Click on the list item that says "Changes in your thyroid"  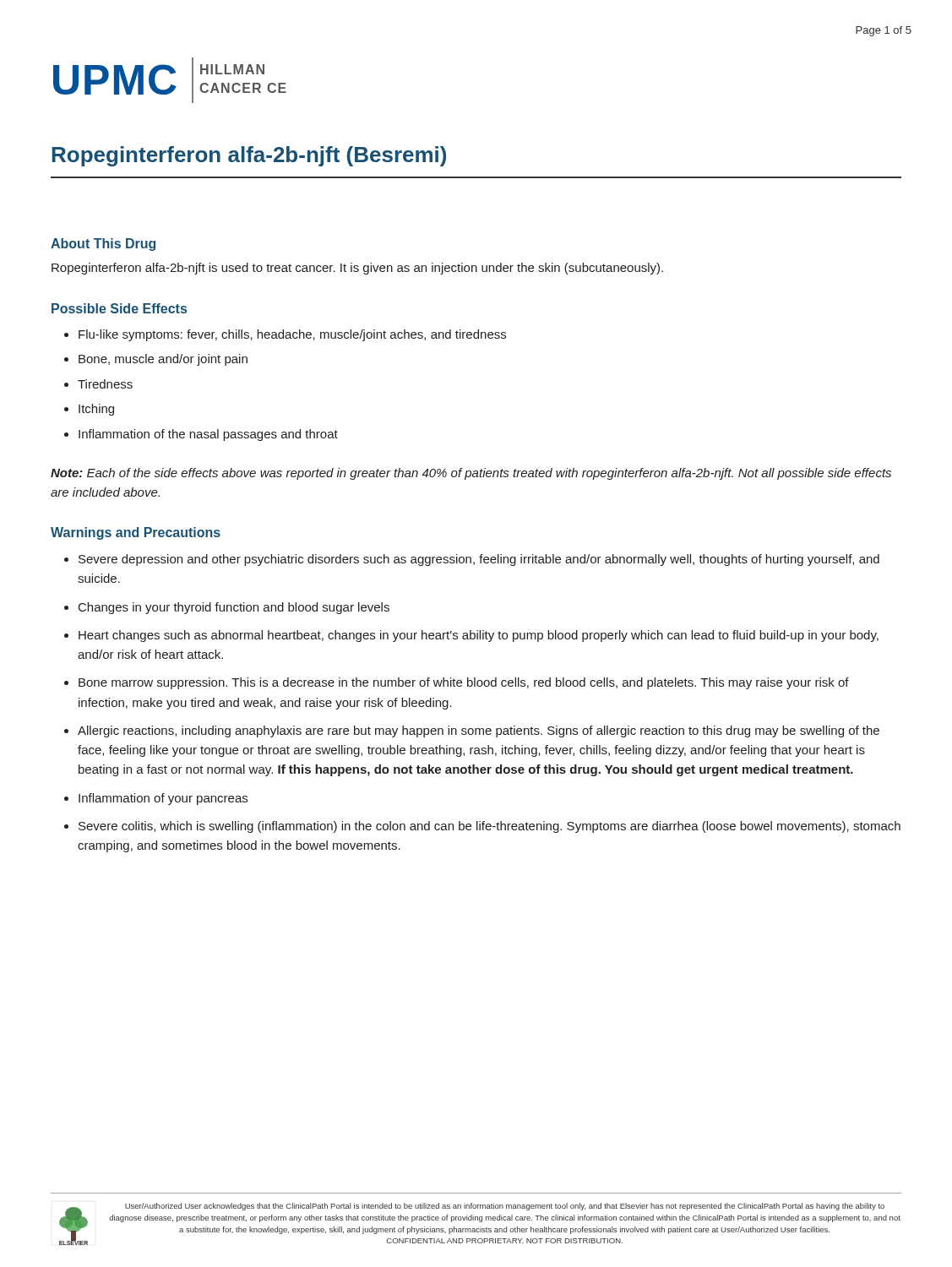(x=234, y=606)
